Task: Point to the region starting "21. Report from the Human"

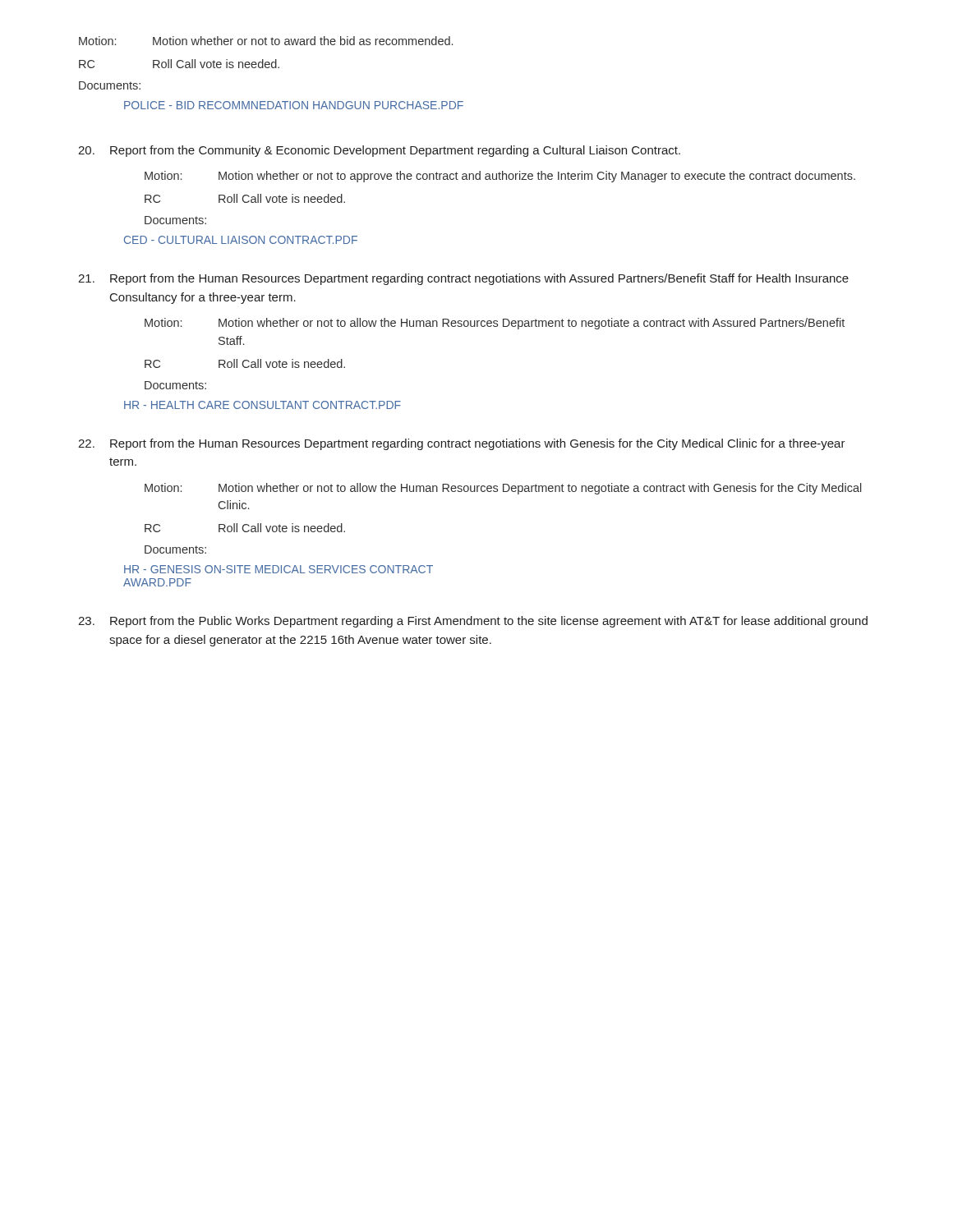Action: (463, 279)
